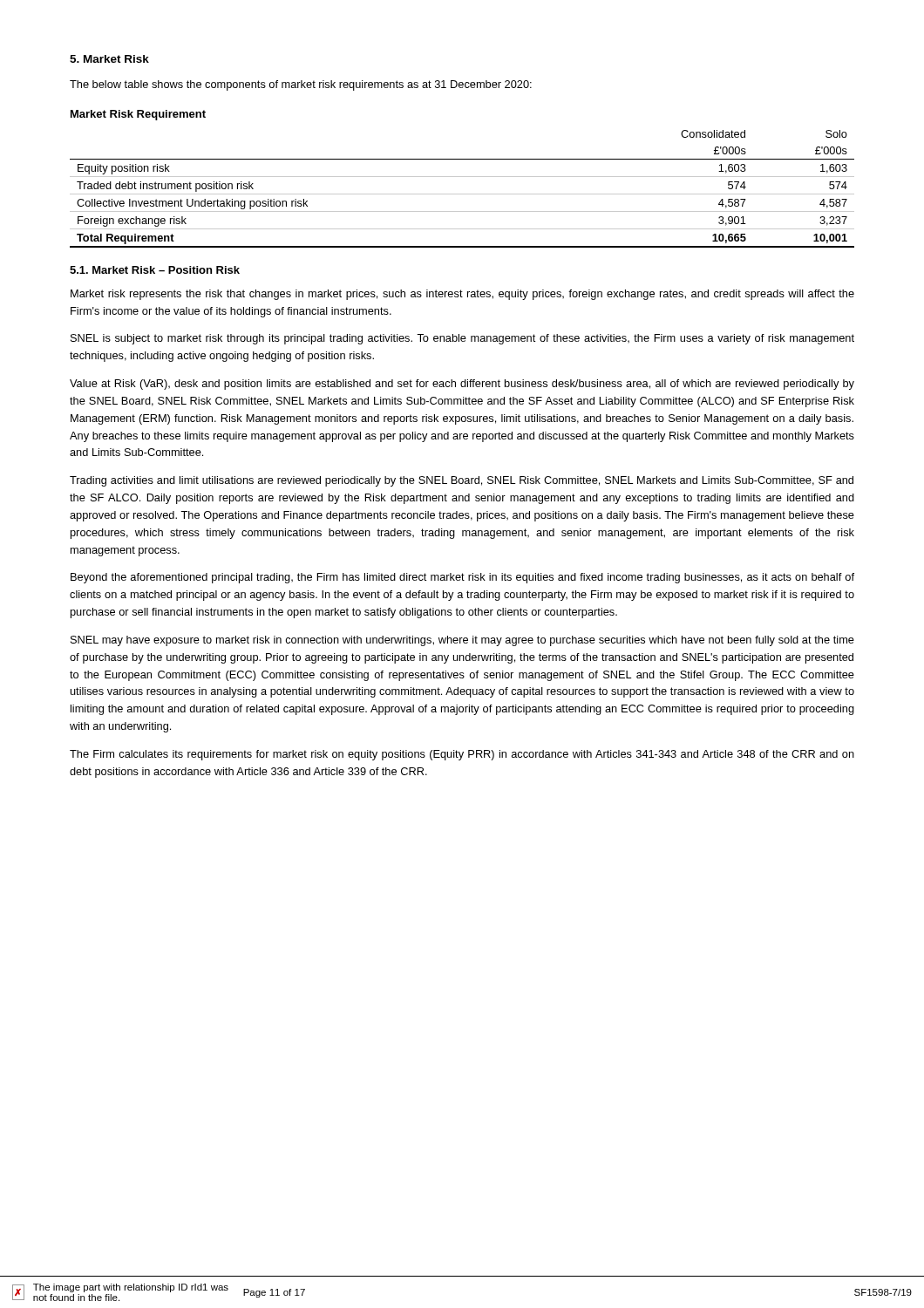Locate the section header containing "5. Market Risk"
This screenshot has width=924, height=1308.
click(109, 59)
